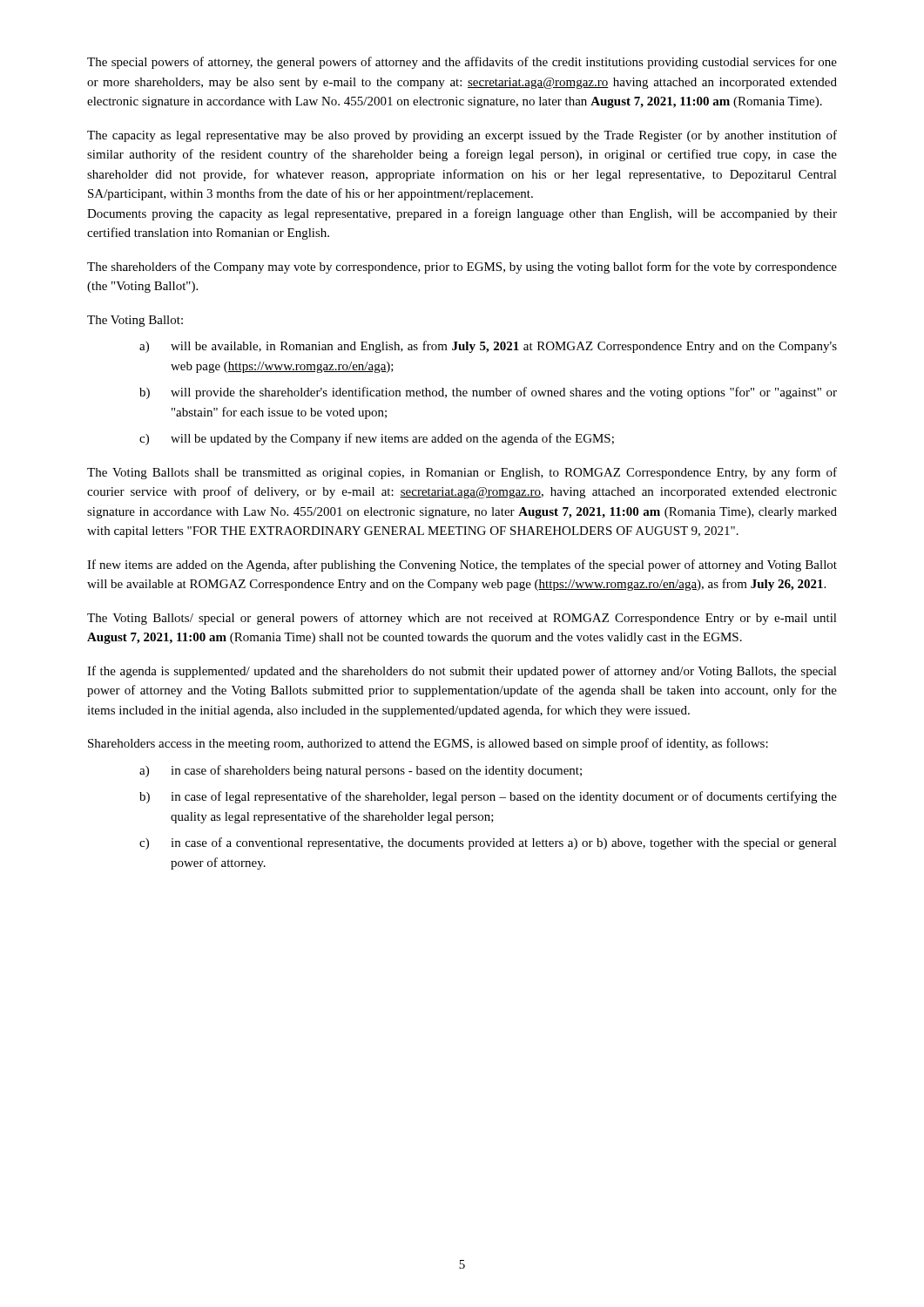Where is the passage that starts "a) will be available, in Romanian and"?

462,356
